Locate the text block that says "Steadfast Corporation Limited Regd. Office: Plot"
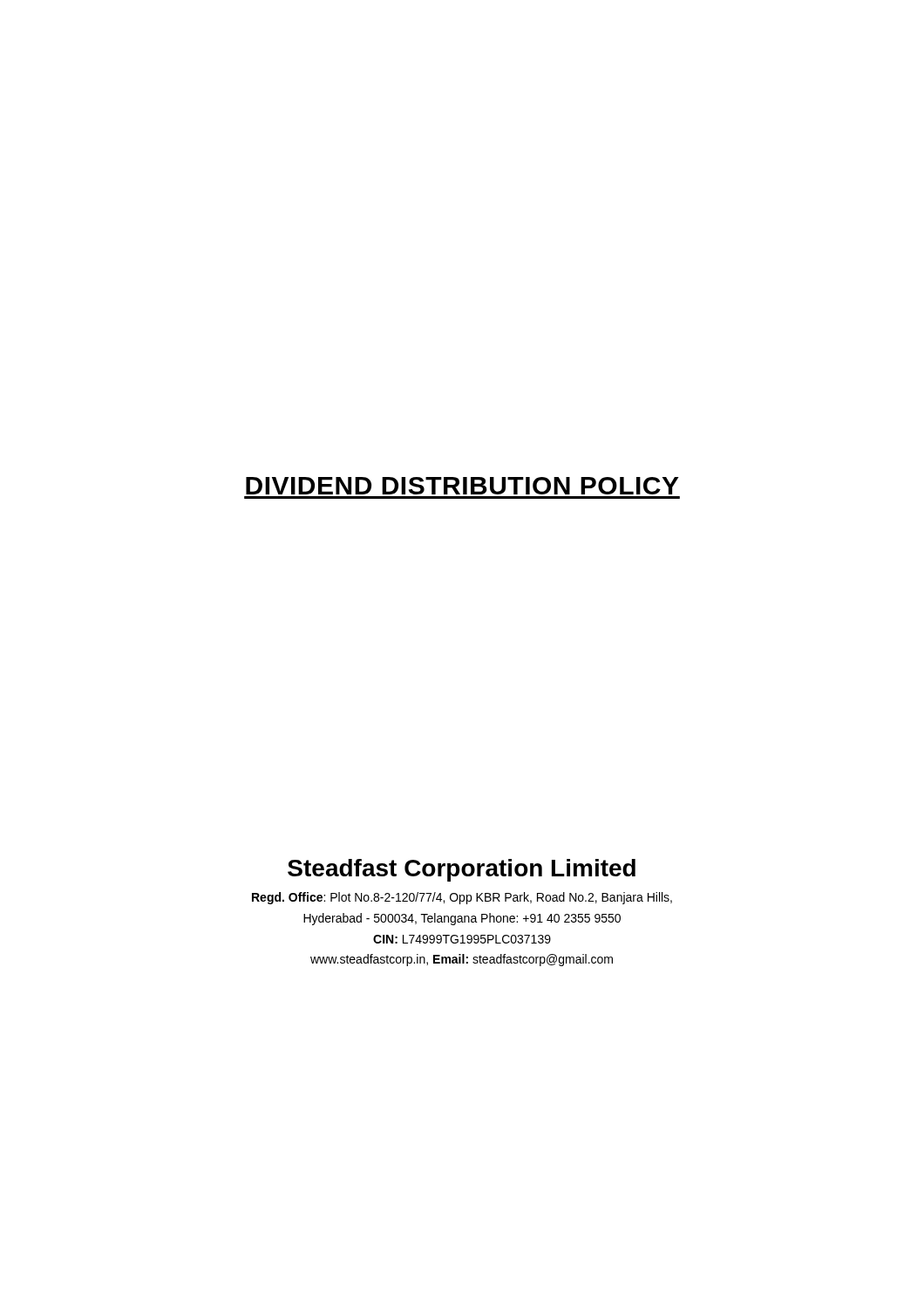The height and width of the screenshot is (1308, 924). (462, 913)
